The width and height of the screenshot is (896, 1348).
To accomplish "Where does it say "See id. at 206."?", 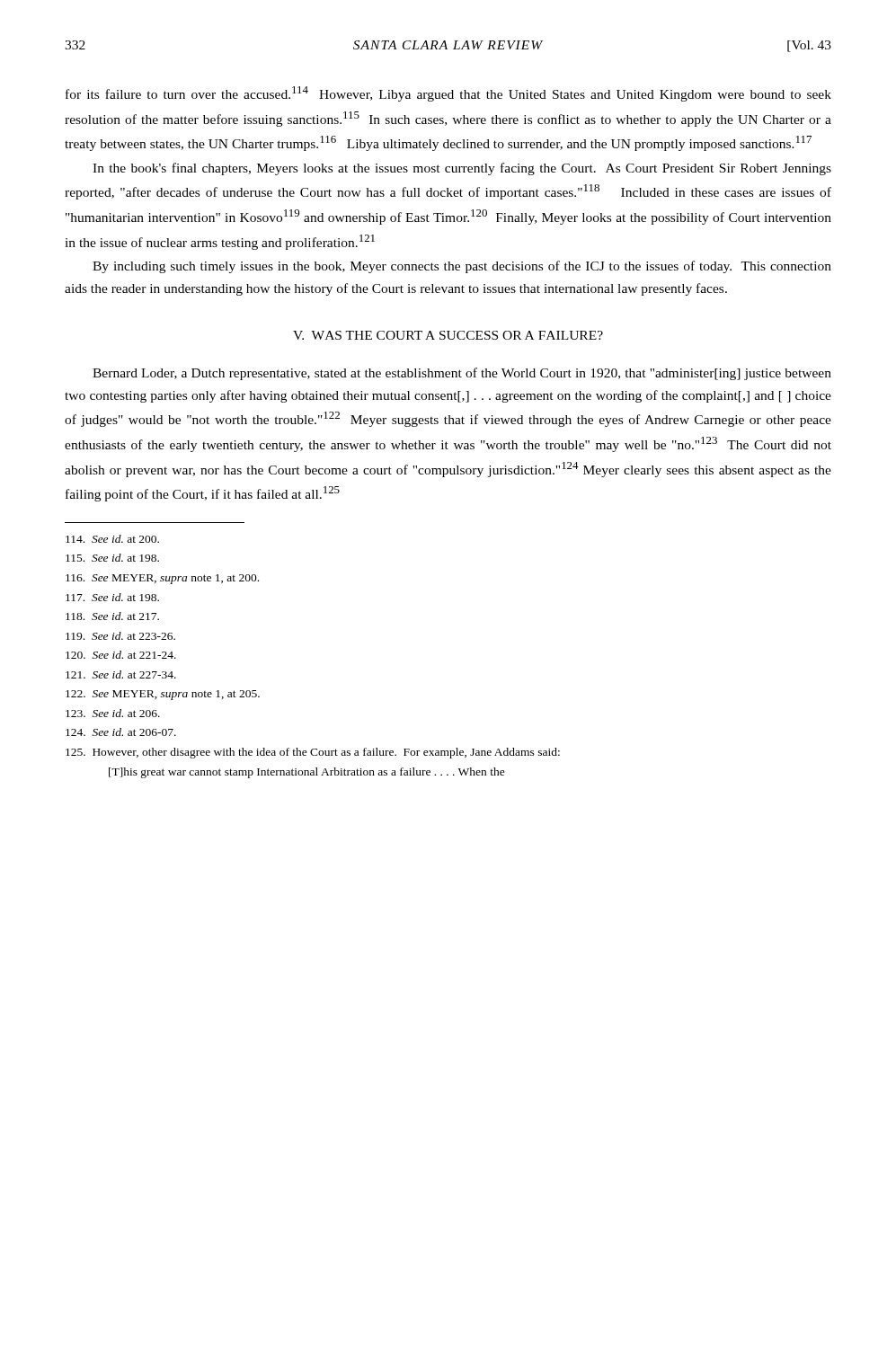I will point(113,713).
